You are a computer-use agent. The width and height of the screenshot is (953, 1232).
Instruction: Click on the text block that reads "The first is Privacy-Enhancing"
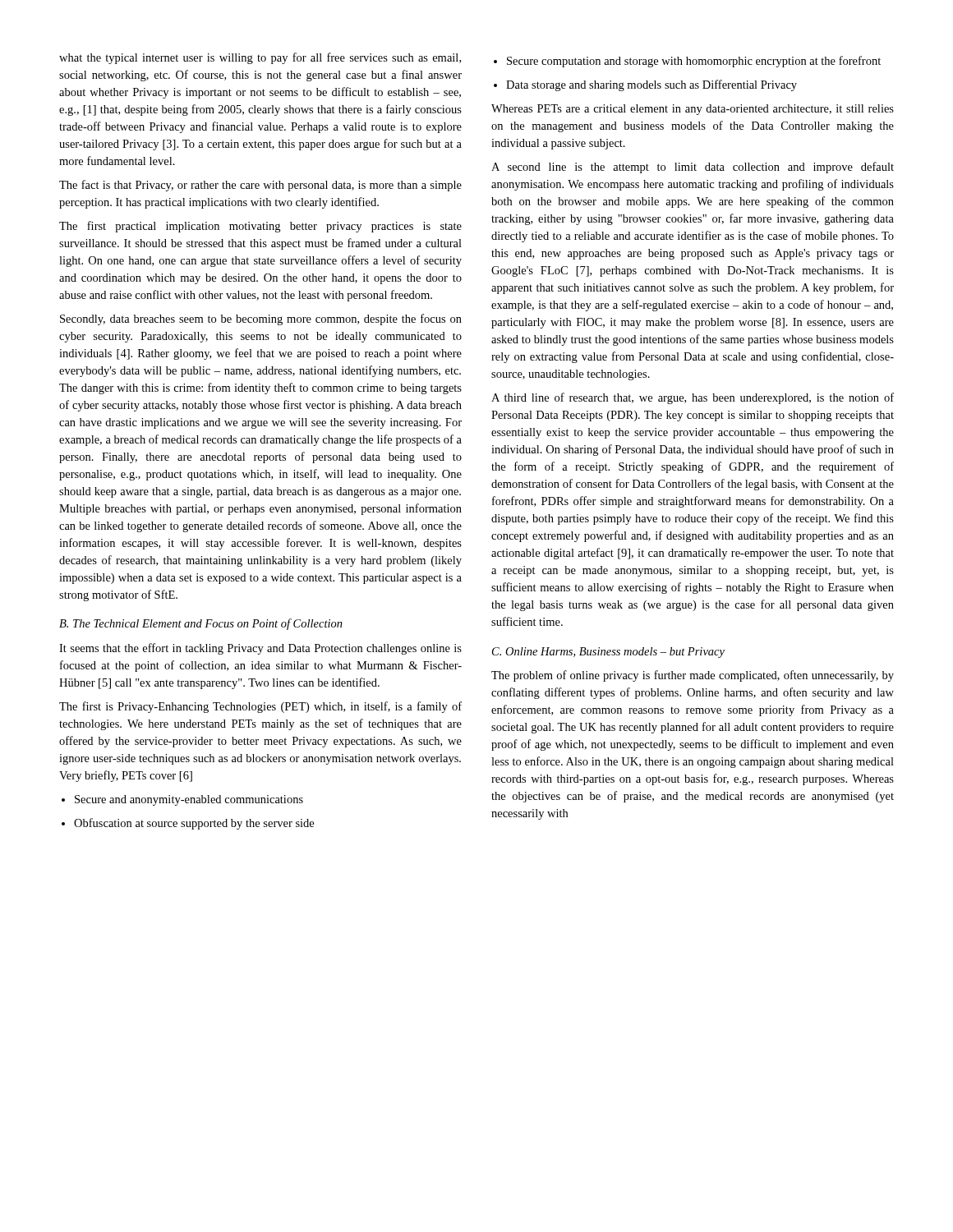260,741
